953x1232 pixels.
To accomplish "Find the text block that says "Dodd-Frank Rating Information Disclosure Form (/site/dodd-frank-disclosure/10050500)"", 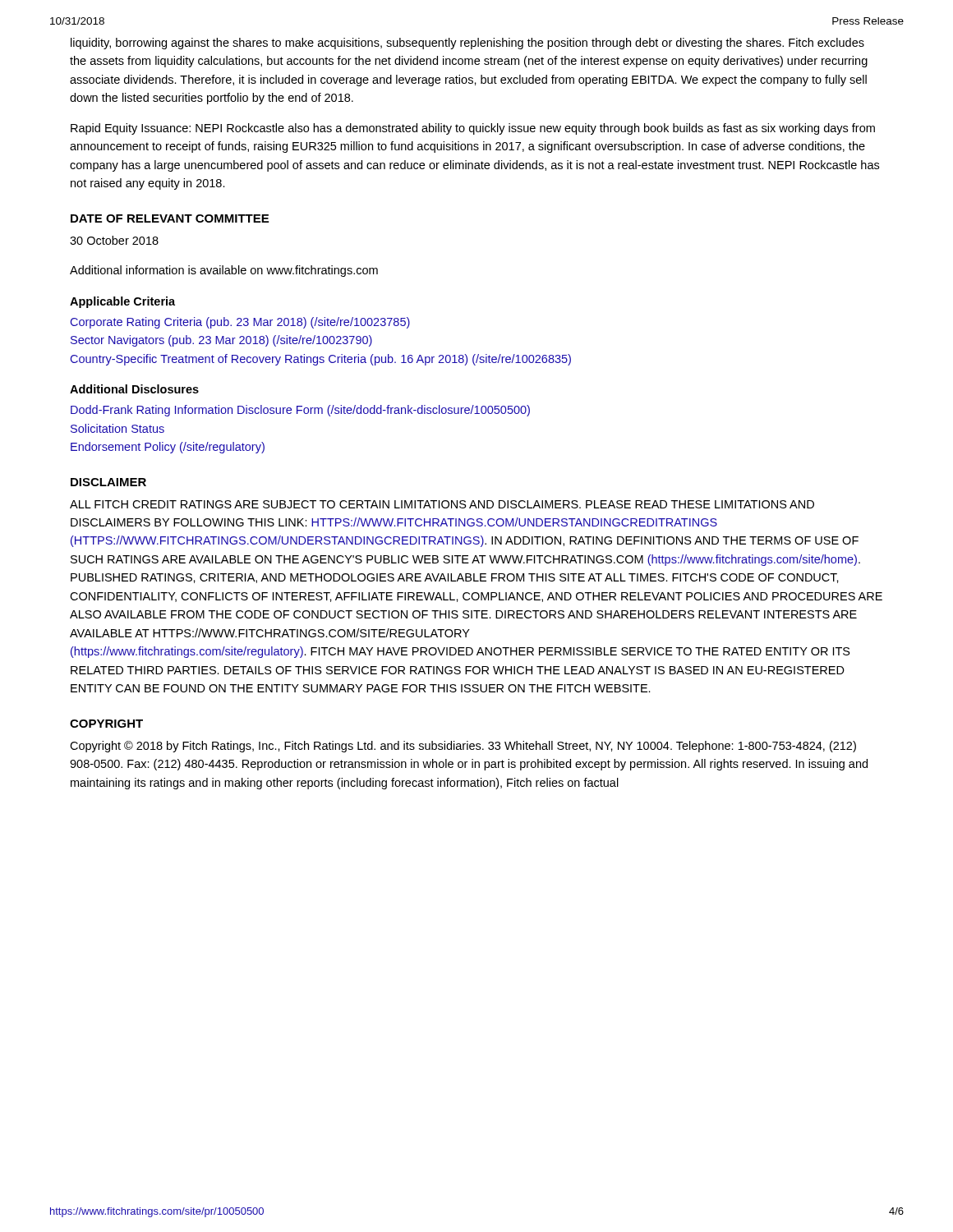I will pyautogui.click(x=300, y=411).
